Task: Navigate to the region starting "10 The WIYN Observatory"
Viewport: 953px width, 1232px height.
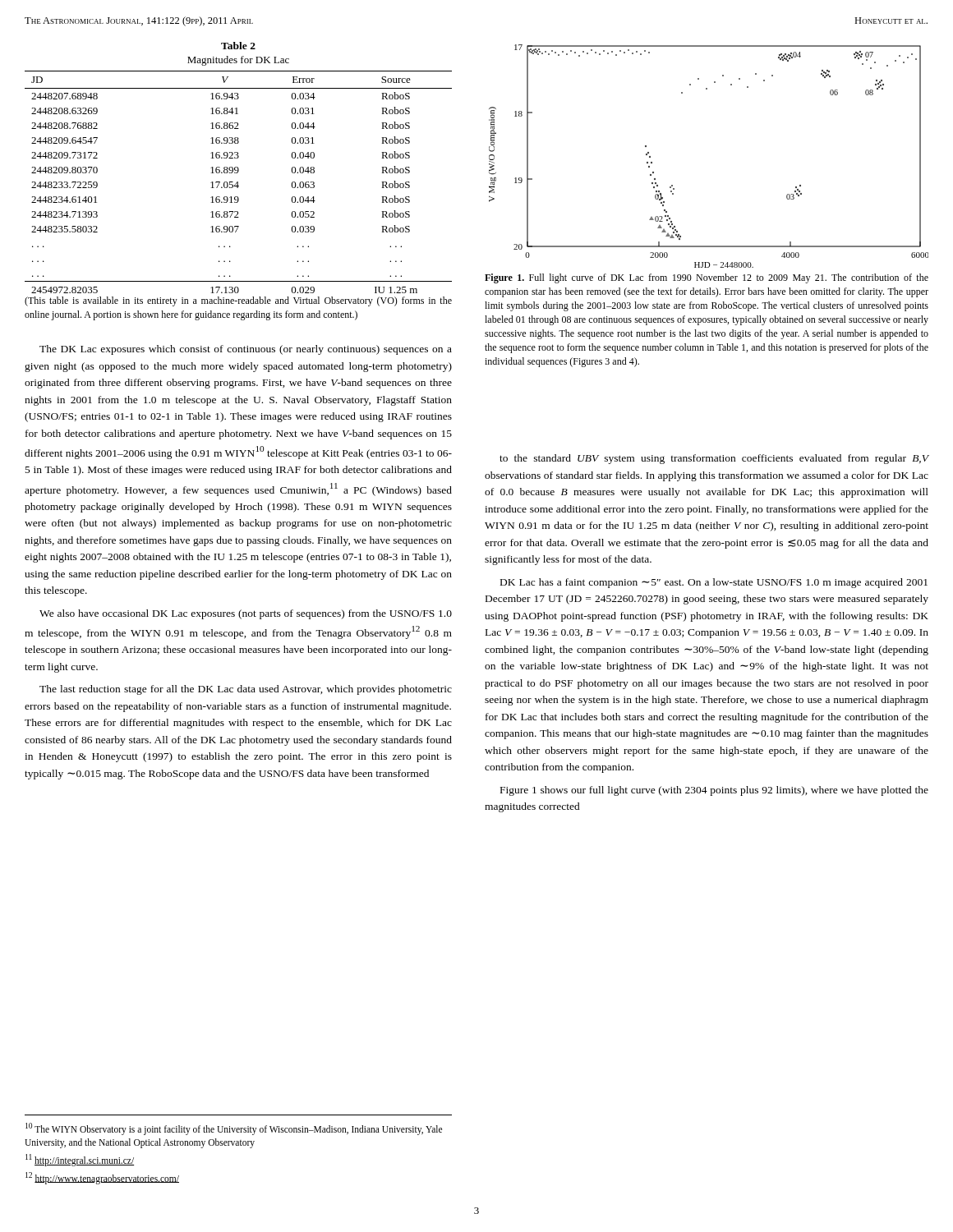Action: (x=238, y=1153)
